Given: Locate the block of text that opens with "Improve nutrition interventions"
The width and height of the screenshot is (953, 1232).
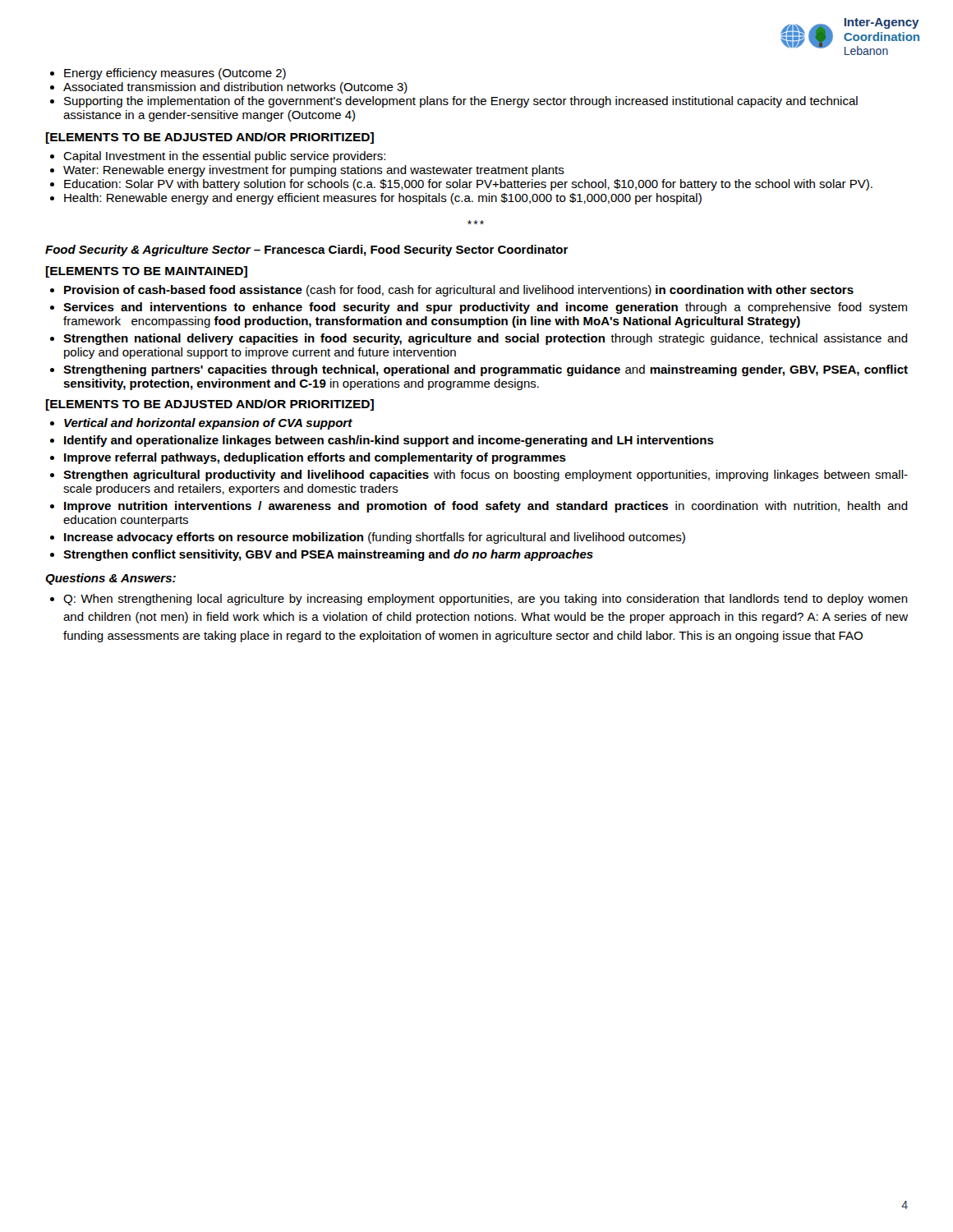Looking at the screenshot, I should [x=486, y=512].
